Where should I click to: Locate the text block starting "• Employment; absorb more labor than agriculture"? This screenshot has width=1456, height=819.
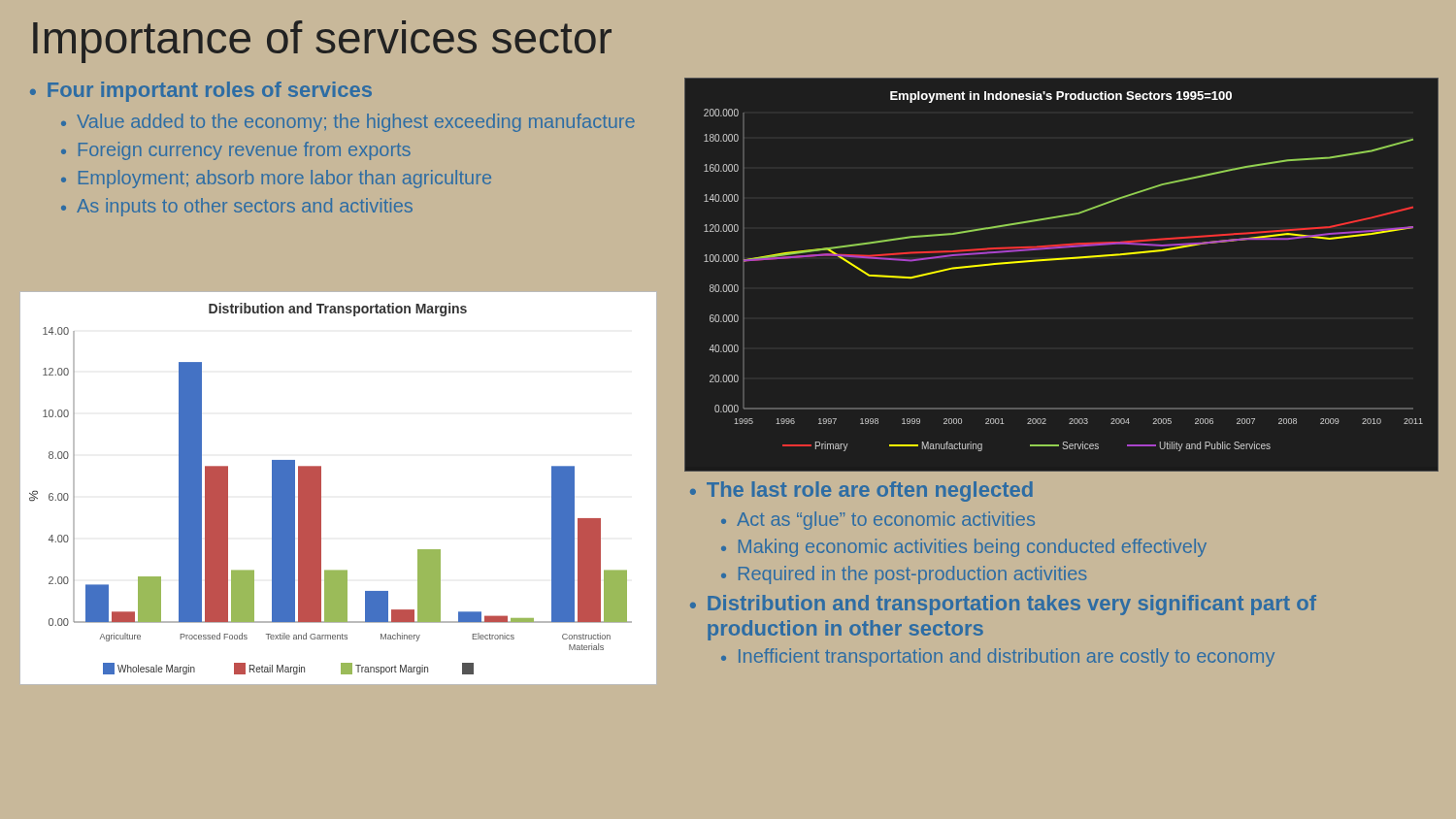276,179
